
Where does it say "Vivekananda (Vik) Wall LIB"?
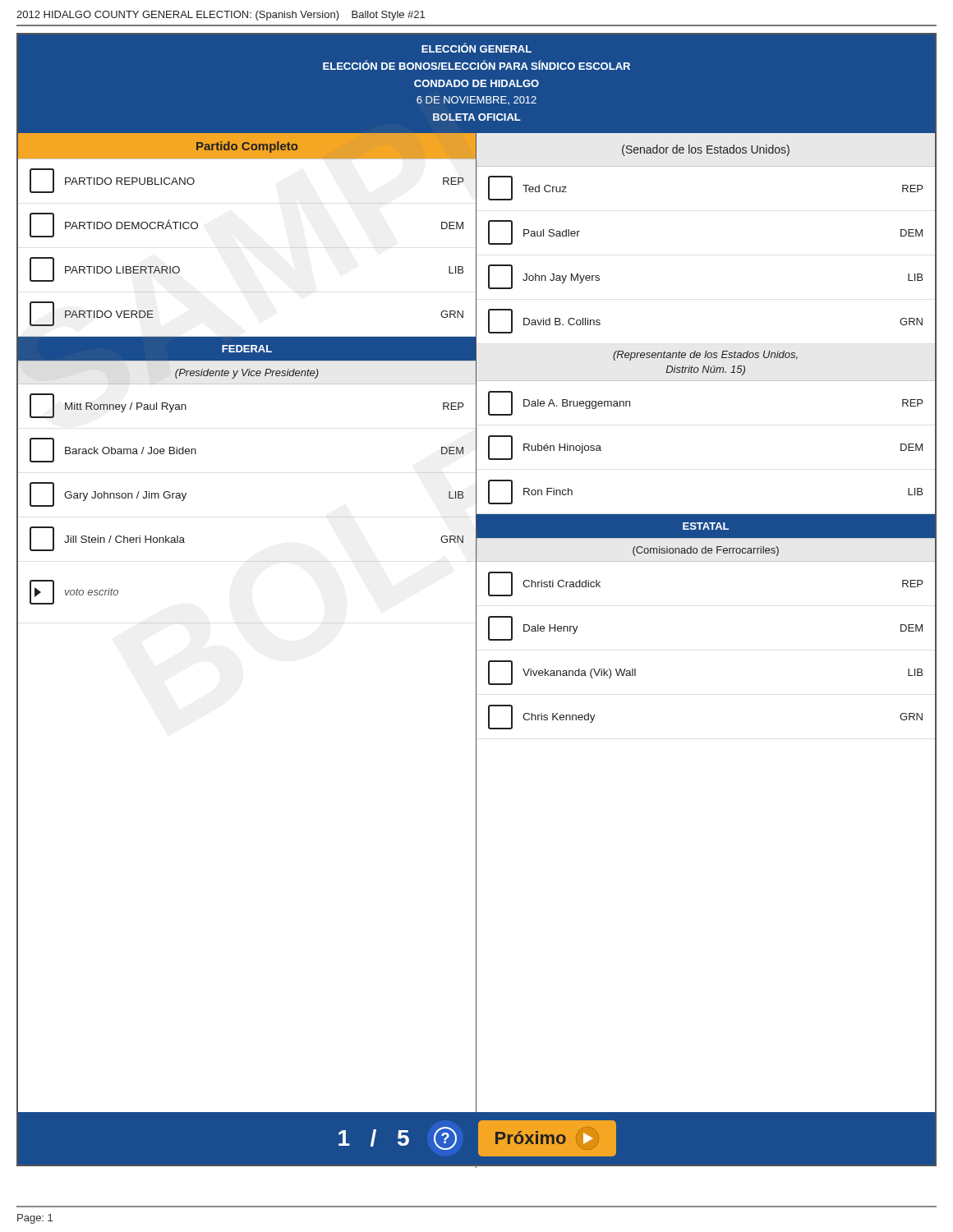tap(500, 662)
